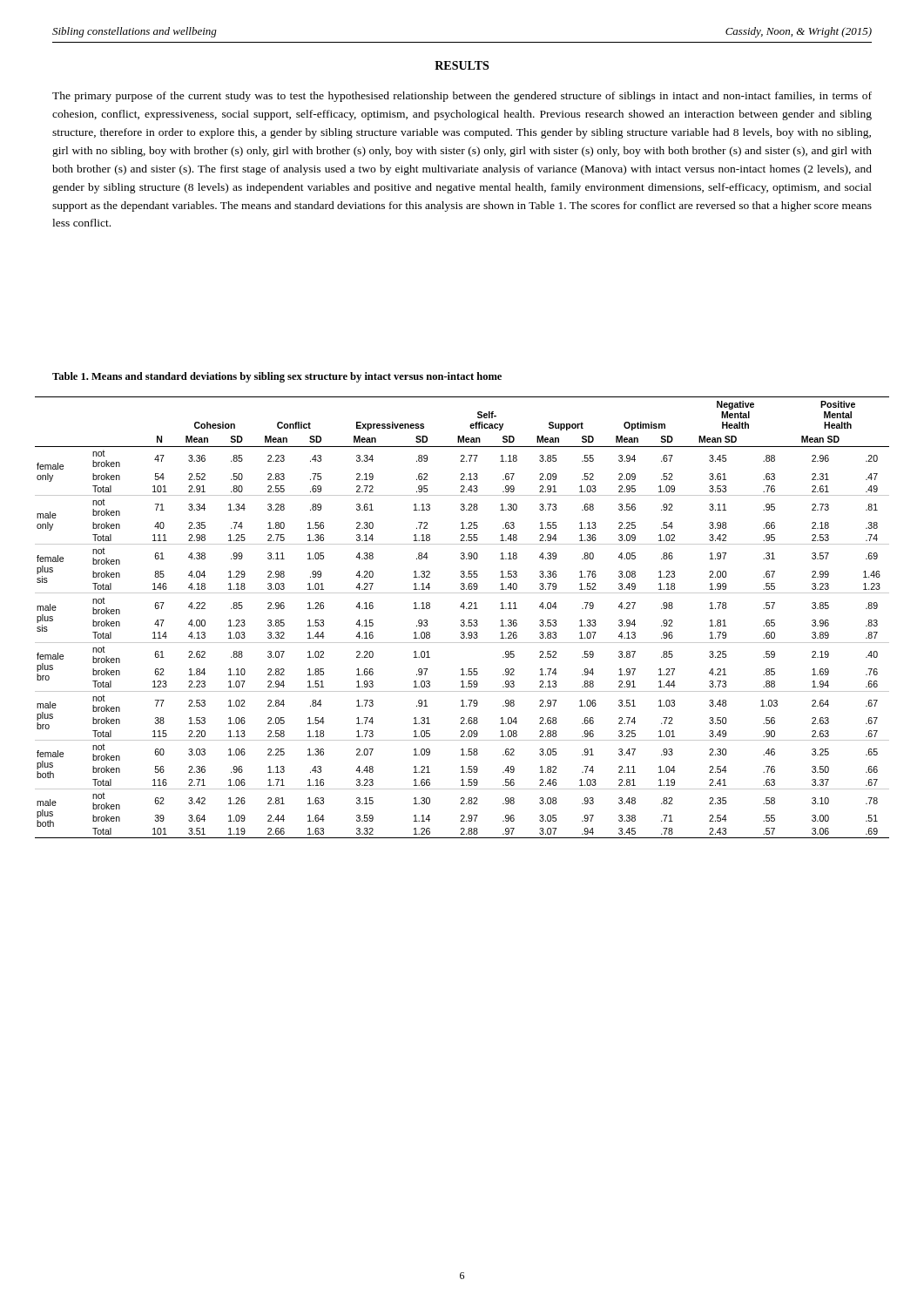
Task: Navigate to the text block starting "The primary purpose of the current study was"
Action: click(x=462, y=159)
